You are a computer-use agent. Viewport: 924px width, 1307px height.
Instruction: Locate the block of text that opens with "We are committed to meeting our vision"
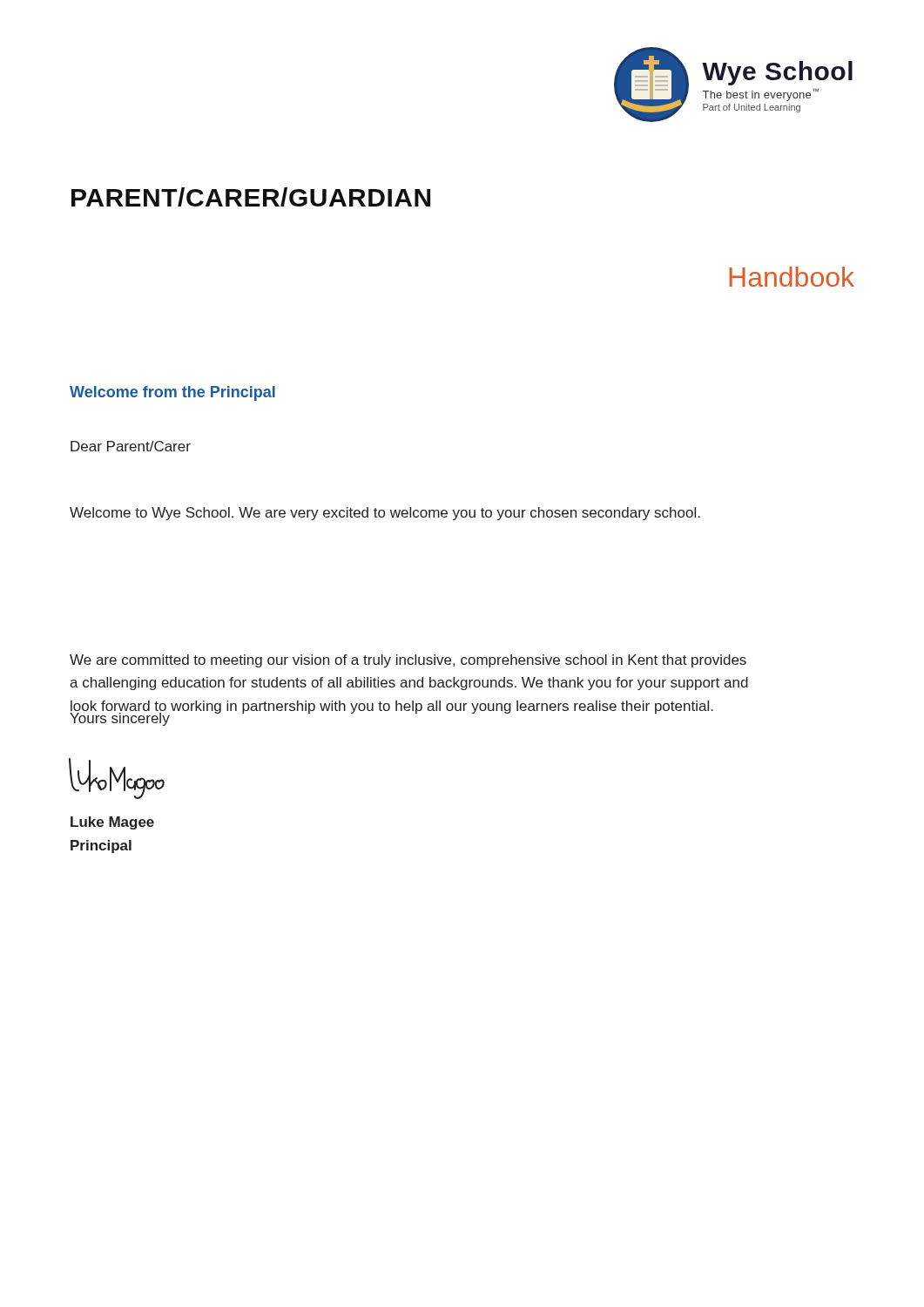coord(409,683)
